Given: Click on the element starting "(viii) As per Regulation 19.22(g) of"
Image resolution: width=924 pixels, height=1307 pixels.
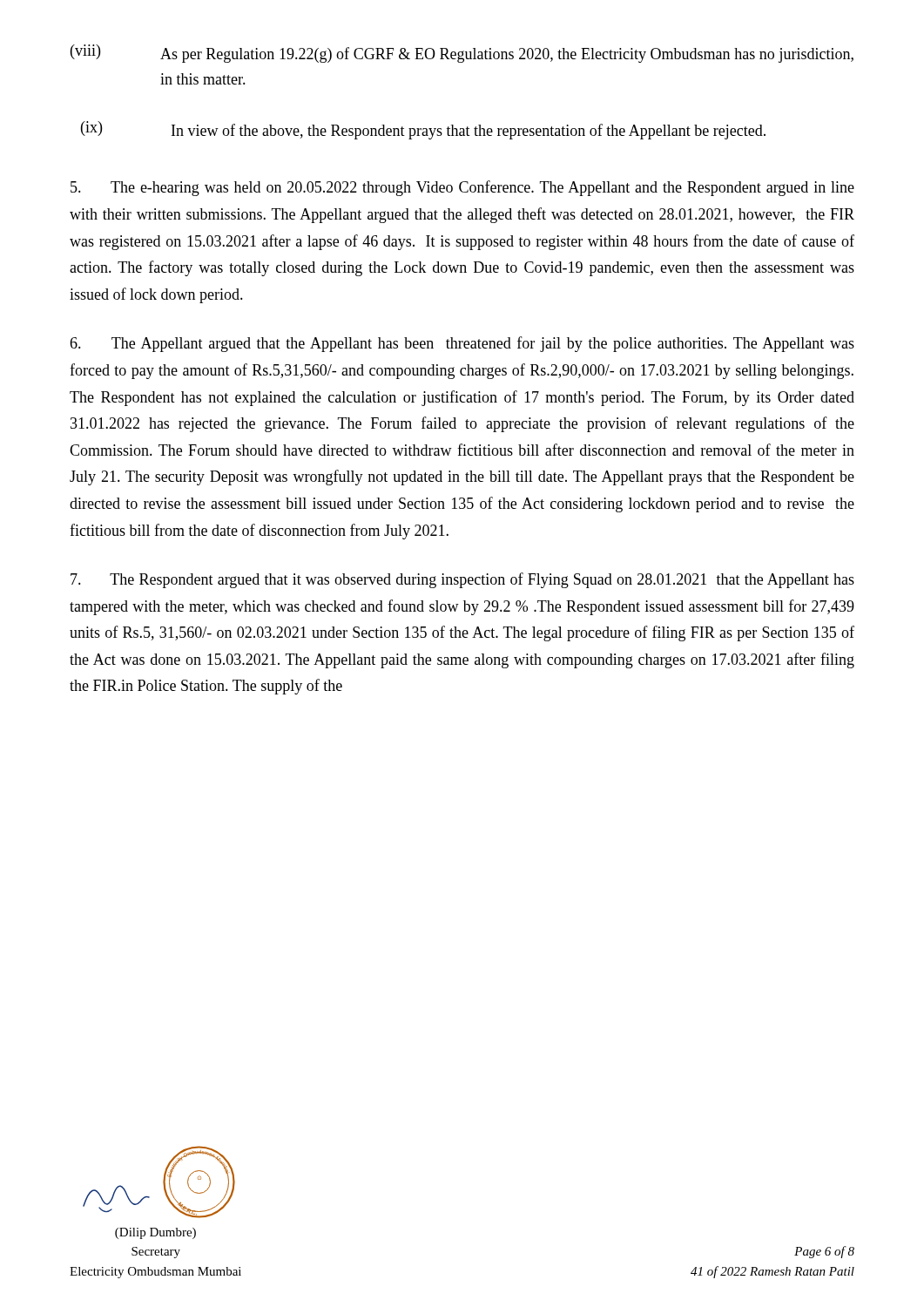Looking at the screenshot, I should pos(462,67).
